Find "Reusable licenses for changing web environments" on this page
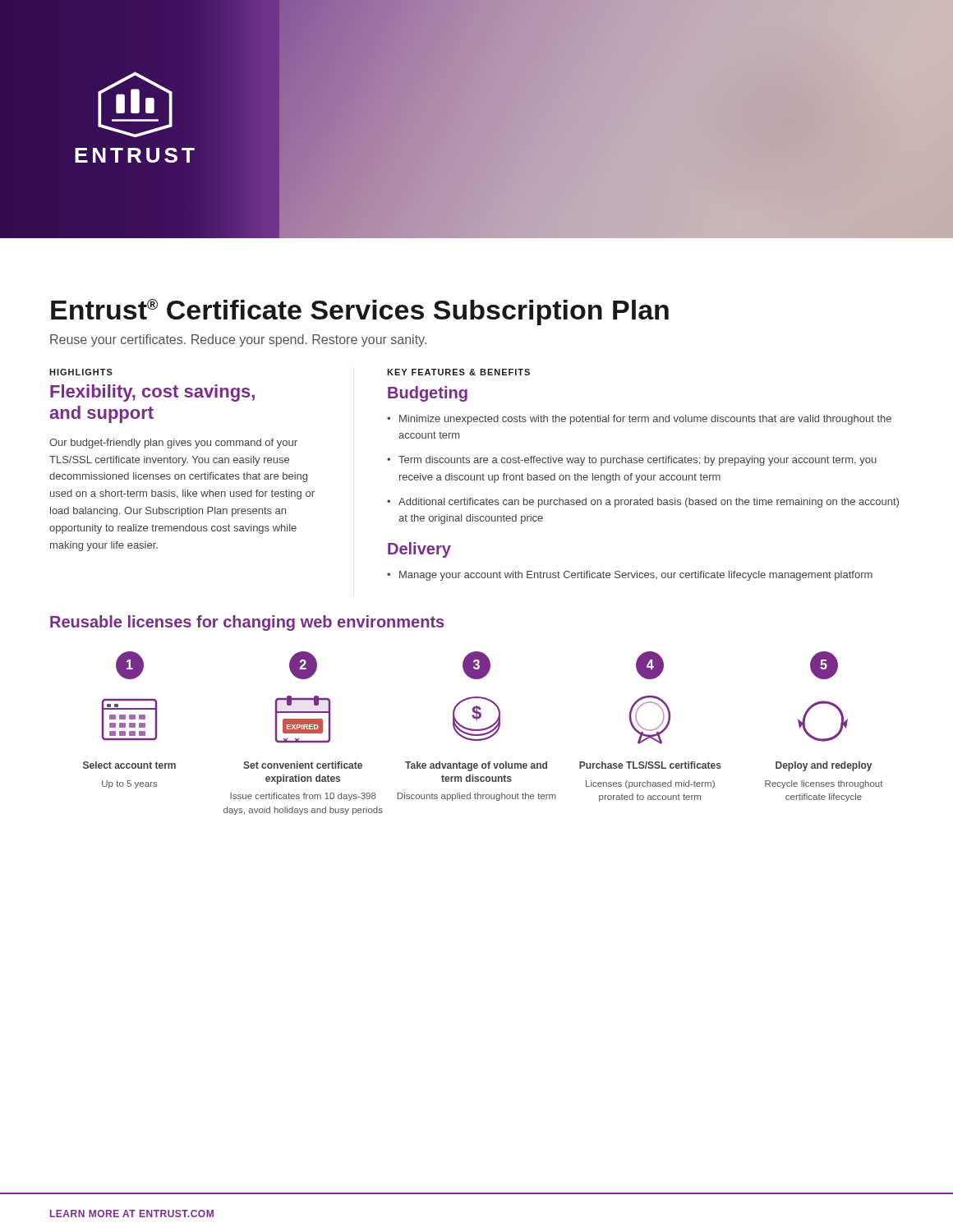Screen dimensions: 1232x953 [x=247, y=622]
